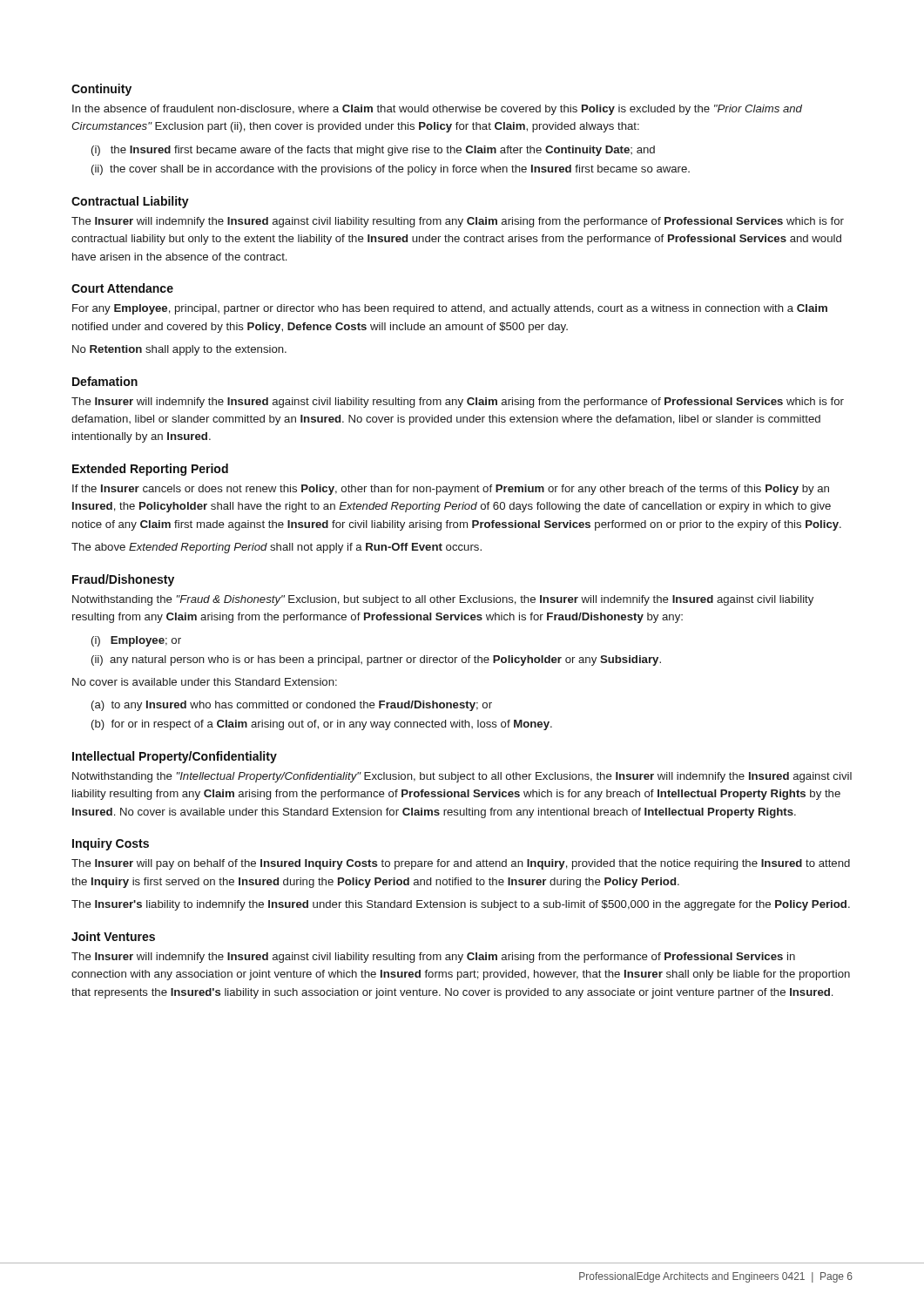924x1307 pixels.
Task: Click the passage that begins "For any Employee,"
Action: pos(450,317)
